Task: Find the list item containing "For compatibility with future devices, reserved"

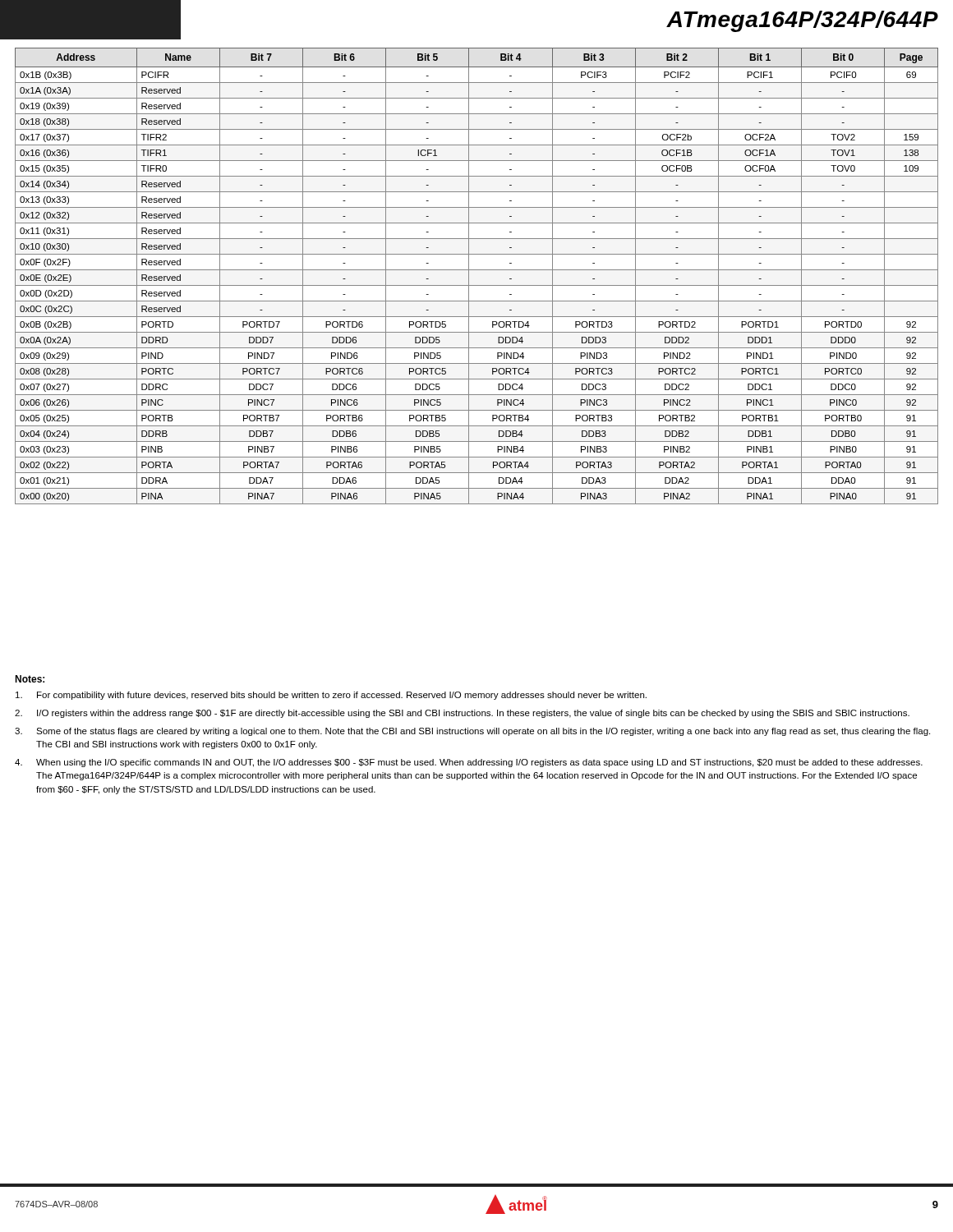Action: click(x=476, y=695)
